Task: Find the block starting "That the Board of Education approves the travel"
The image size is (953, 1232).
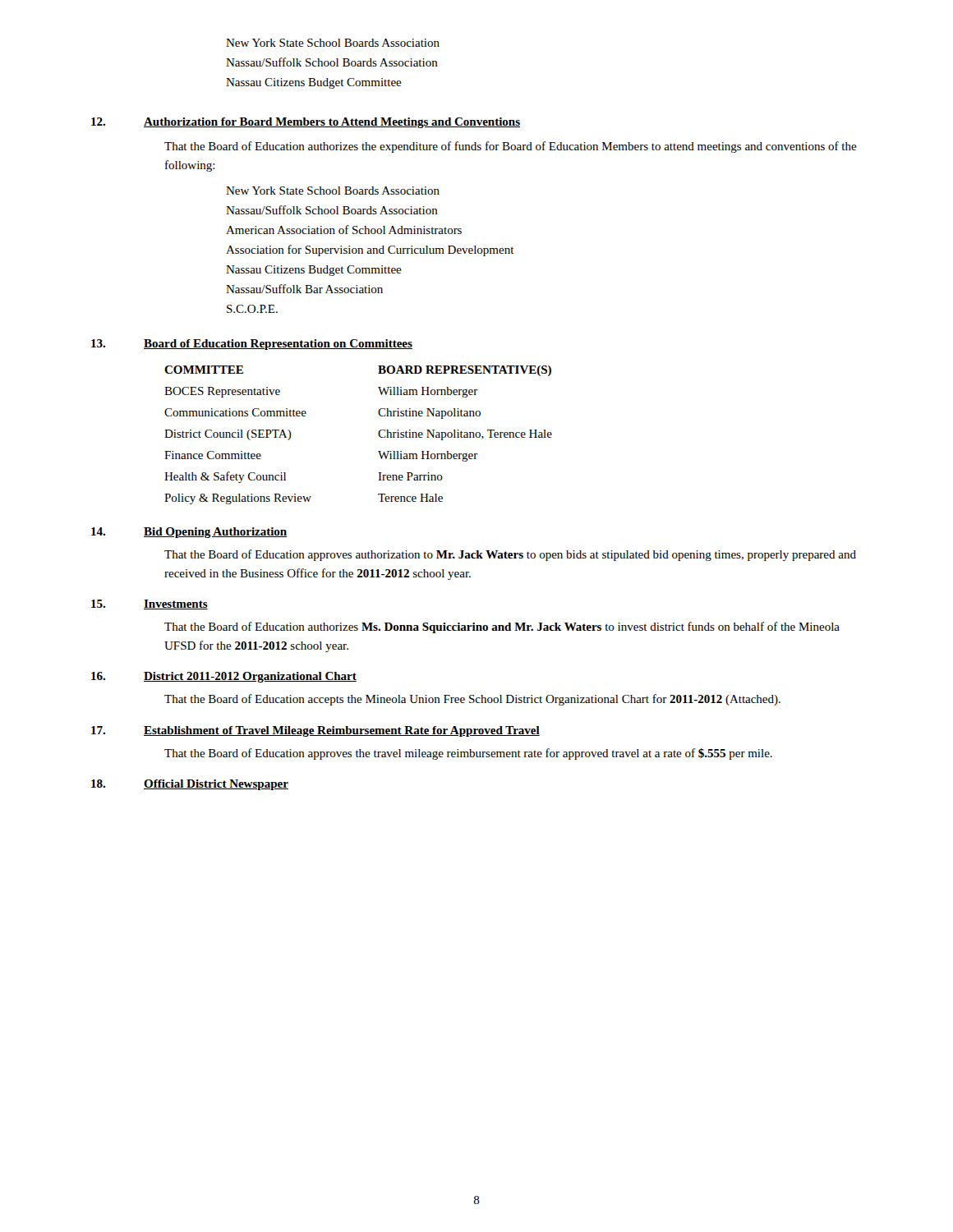Action: (468, 753)
